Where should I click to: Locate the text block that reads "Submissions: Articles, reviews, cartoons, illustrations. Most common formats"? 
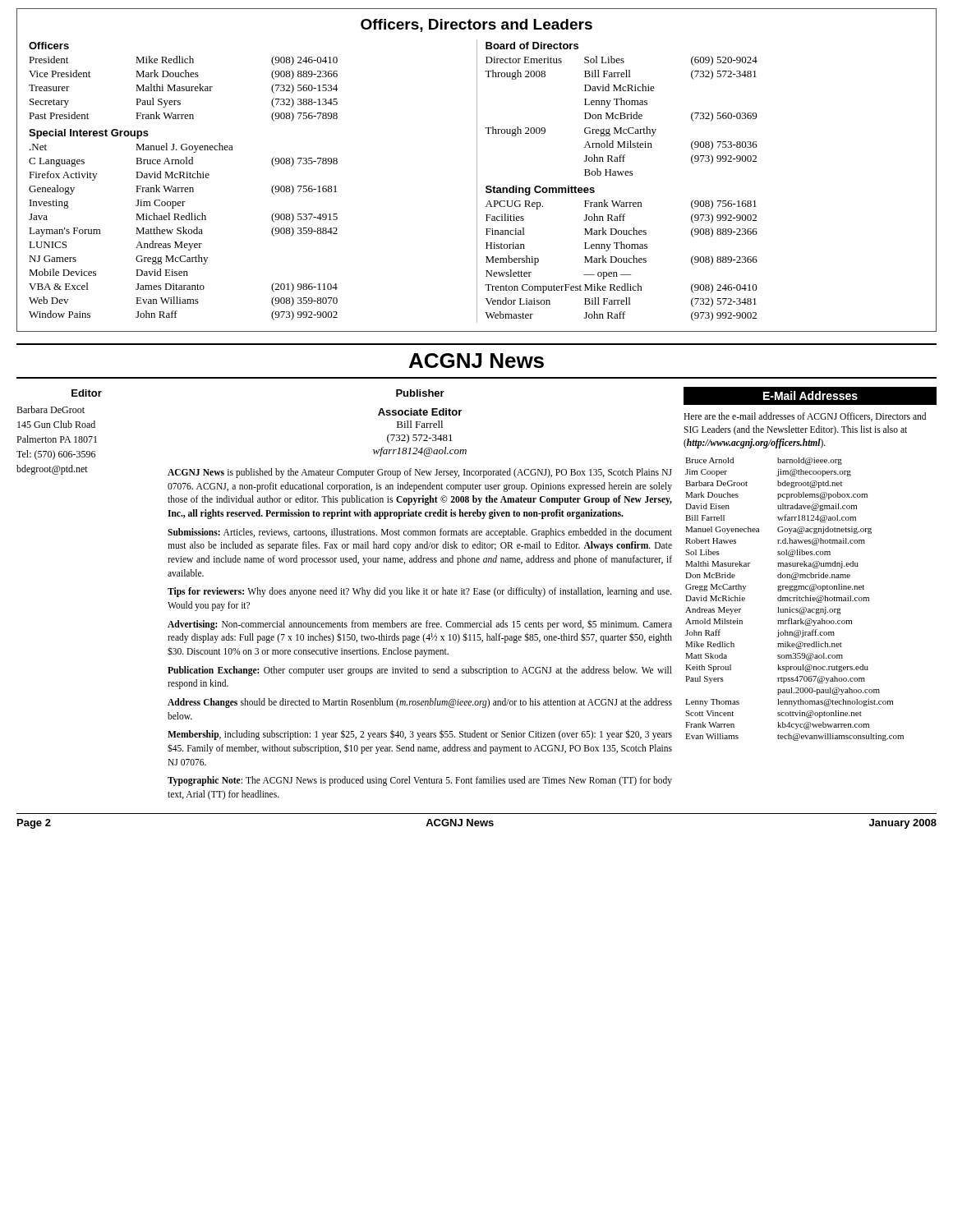(420, 552)
